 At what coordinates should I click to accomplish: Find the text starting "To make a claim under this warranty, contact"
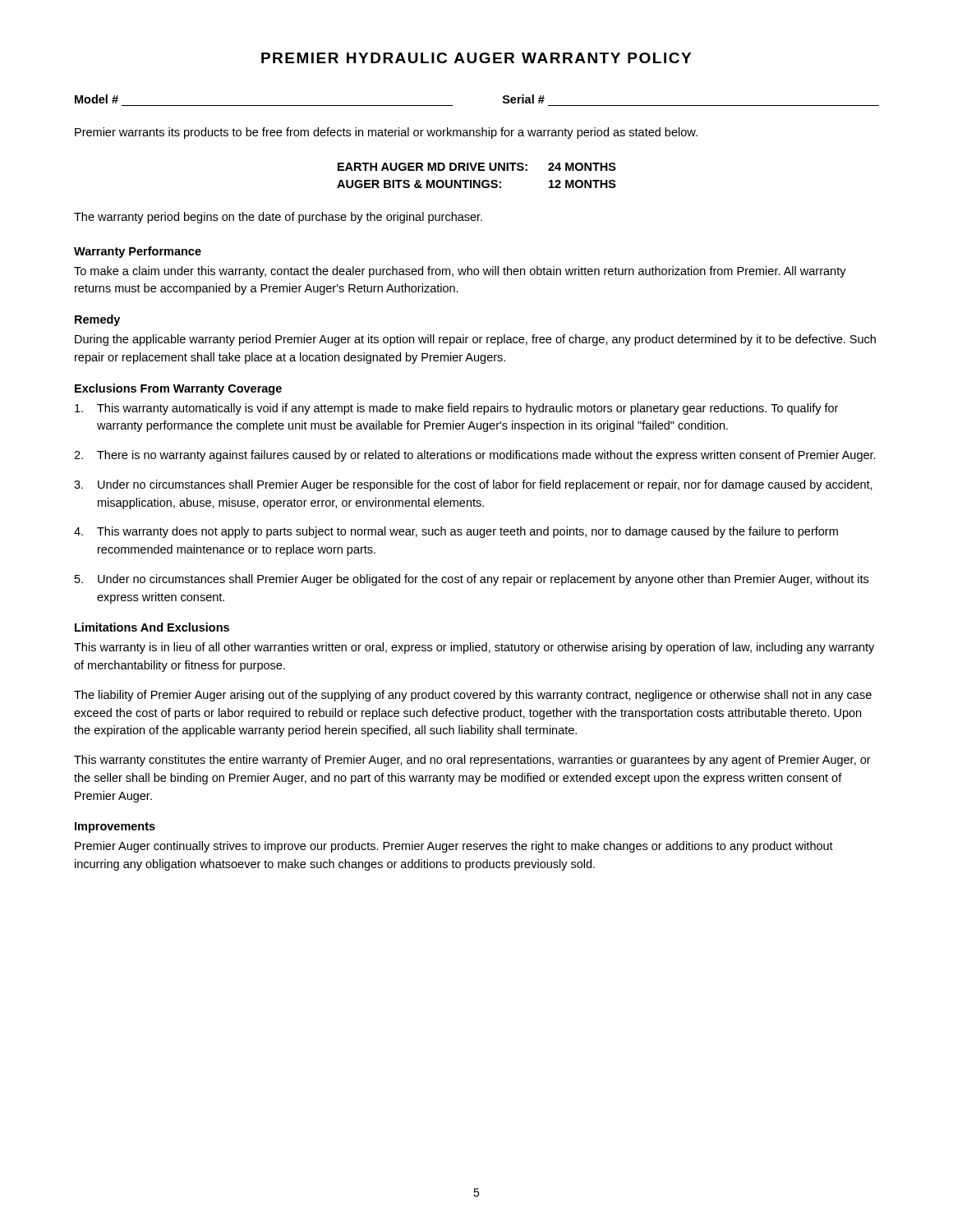(460, 280)
